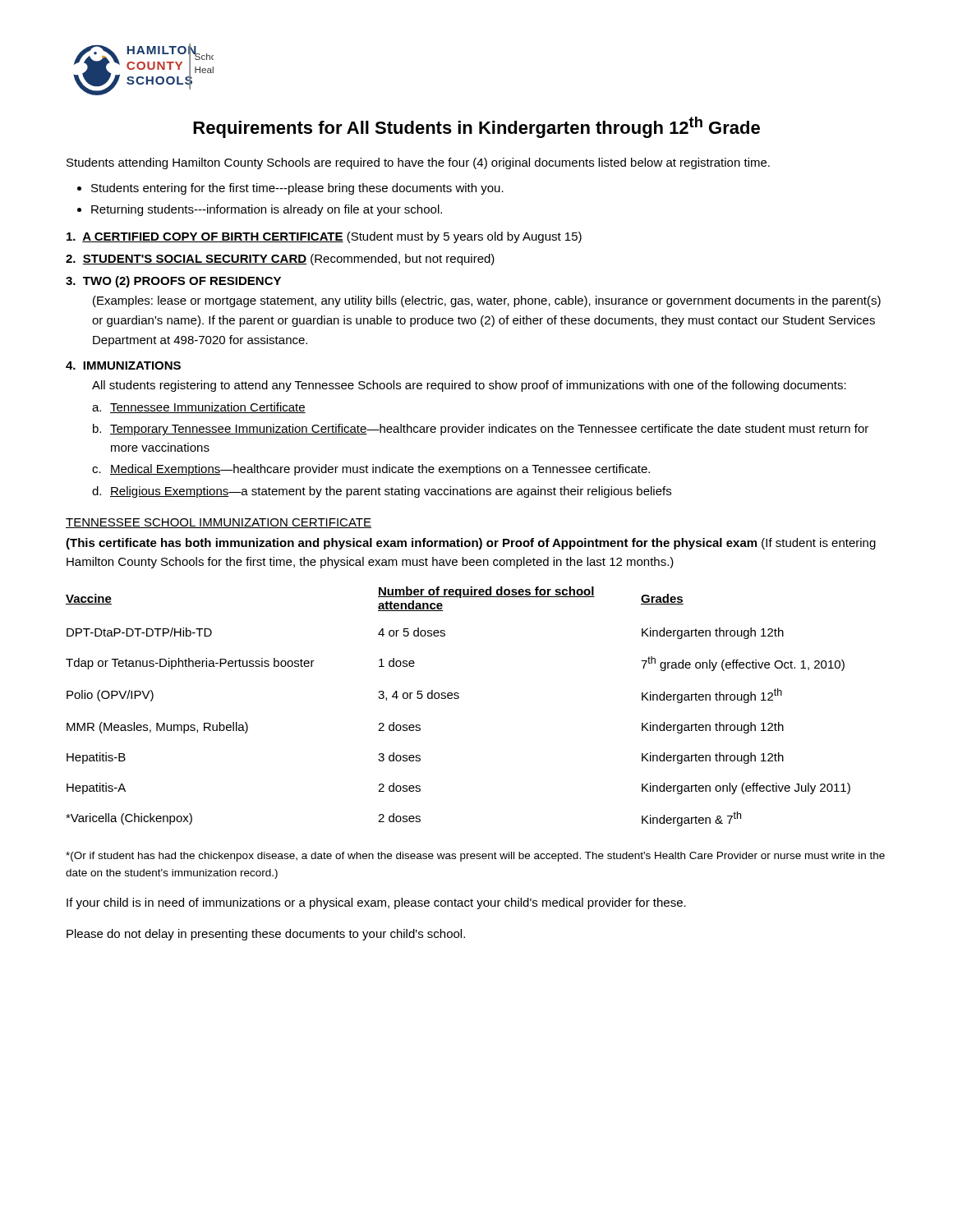Image resolution: width=953 pixels, height=1232 pixels.
Task: Find the list item that says "d. Religious Exemptions—a statement by"
Action: coord(382,491)
